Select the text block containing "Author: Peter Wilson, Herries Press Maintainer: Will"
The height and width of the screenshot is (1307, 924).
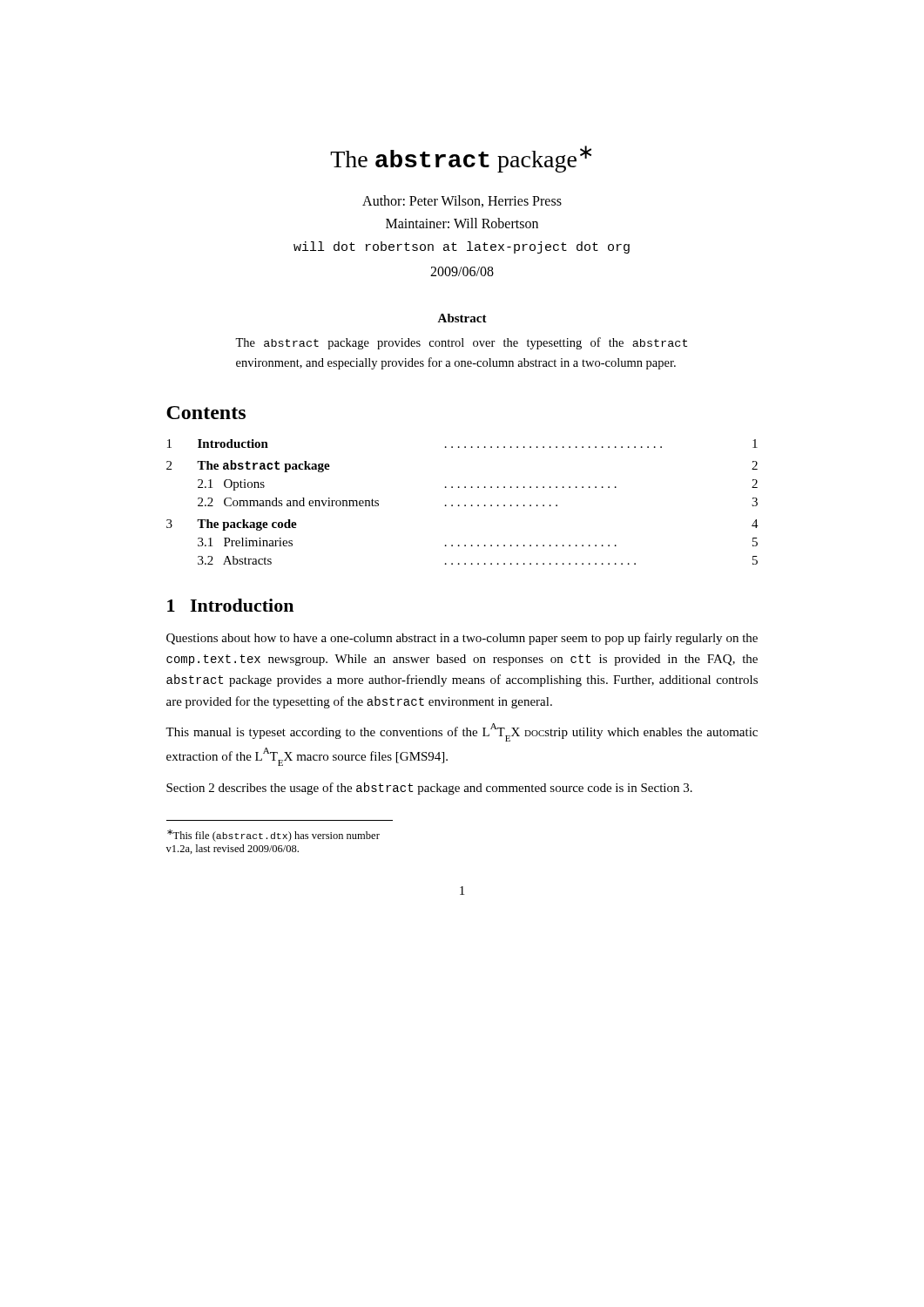tap(462, 224)
